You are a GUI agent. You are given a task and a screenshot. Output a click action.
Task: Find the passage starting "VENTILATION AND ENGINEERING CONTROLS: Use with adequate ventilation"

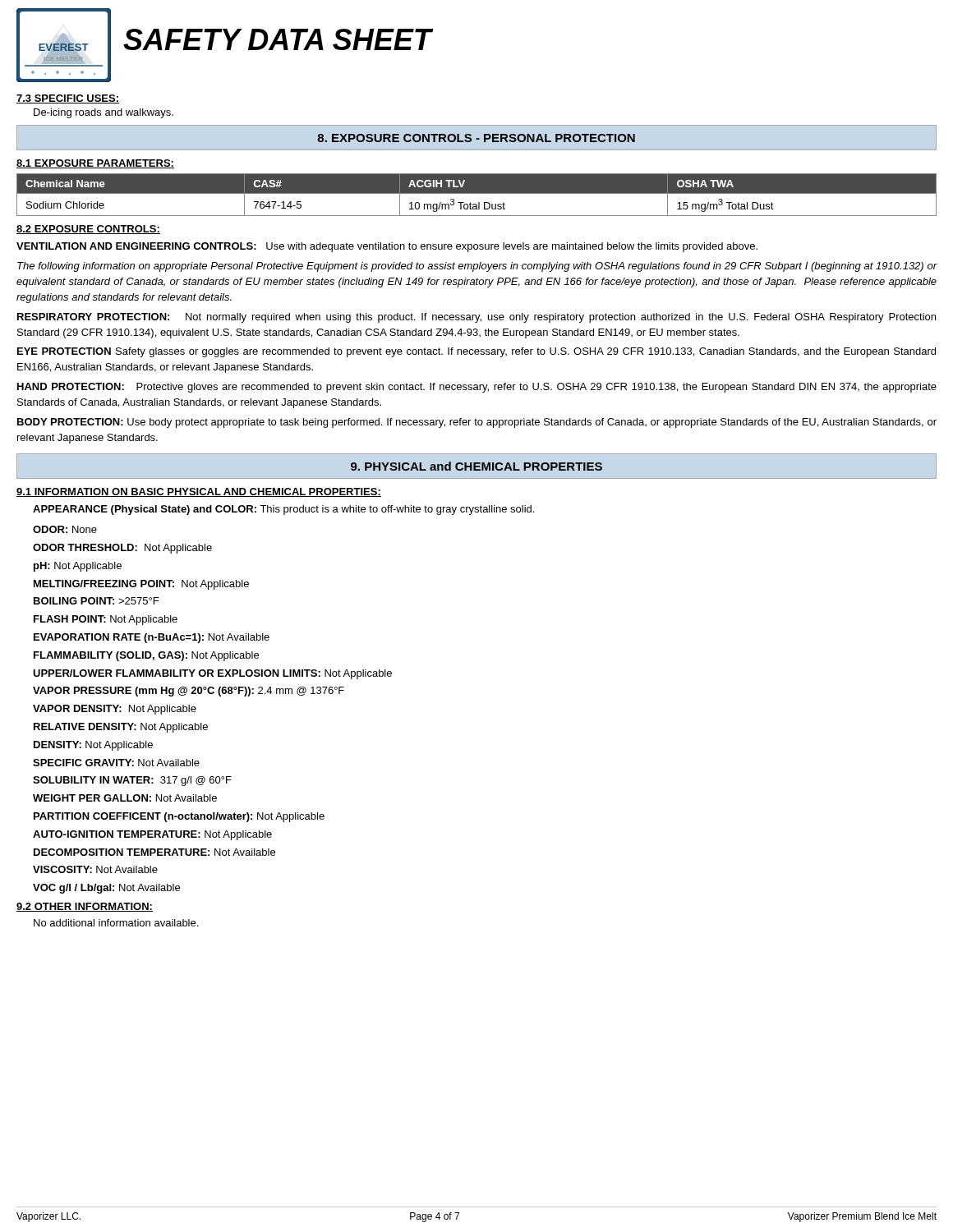(387, 246)
